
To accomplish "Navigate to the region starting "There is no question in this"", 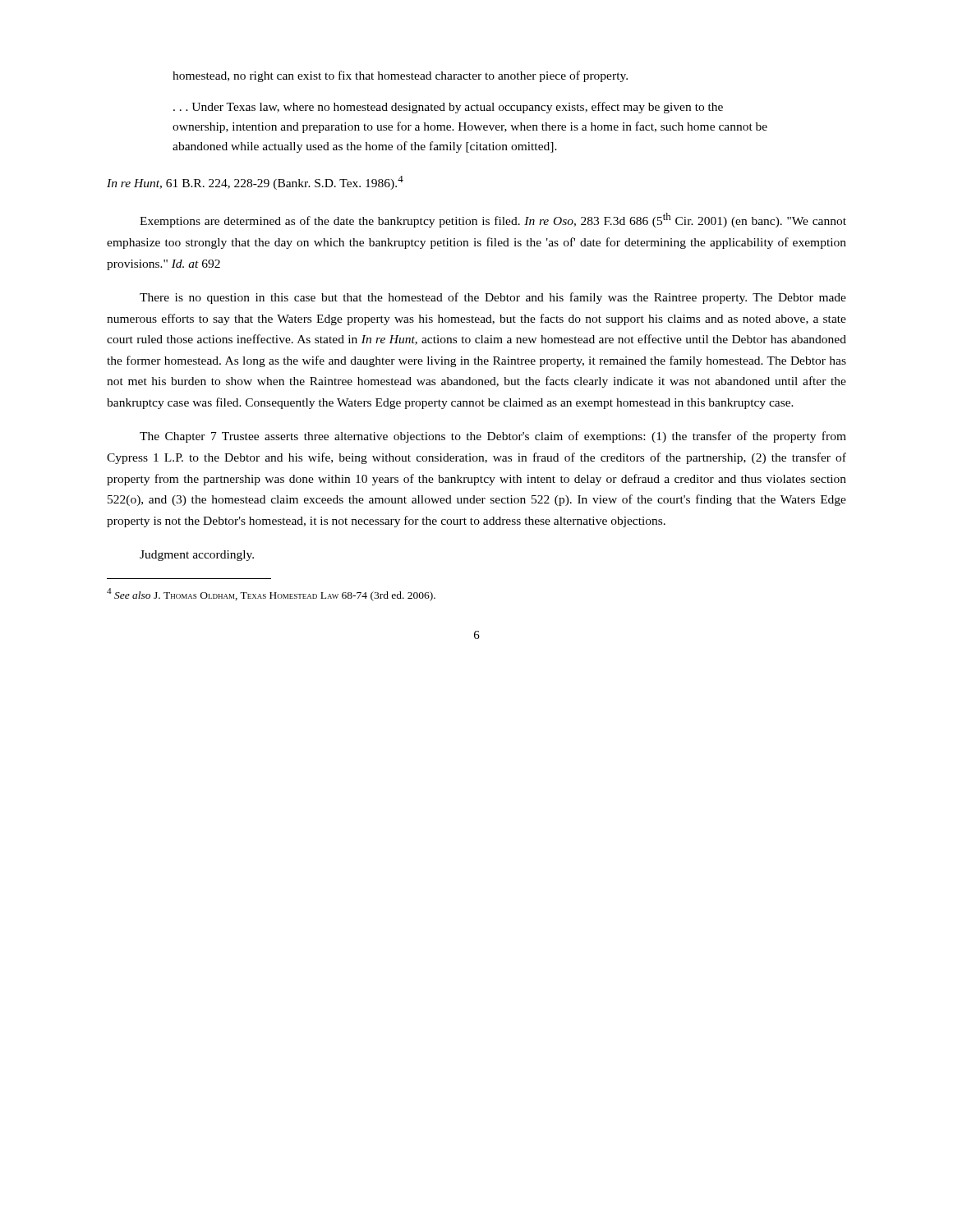I will (476, 349).
